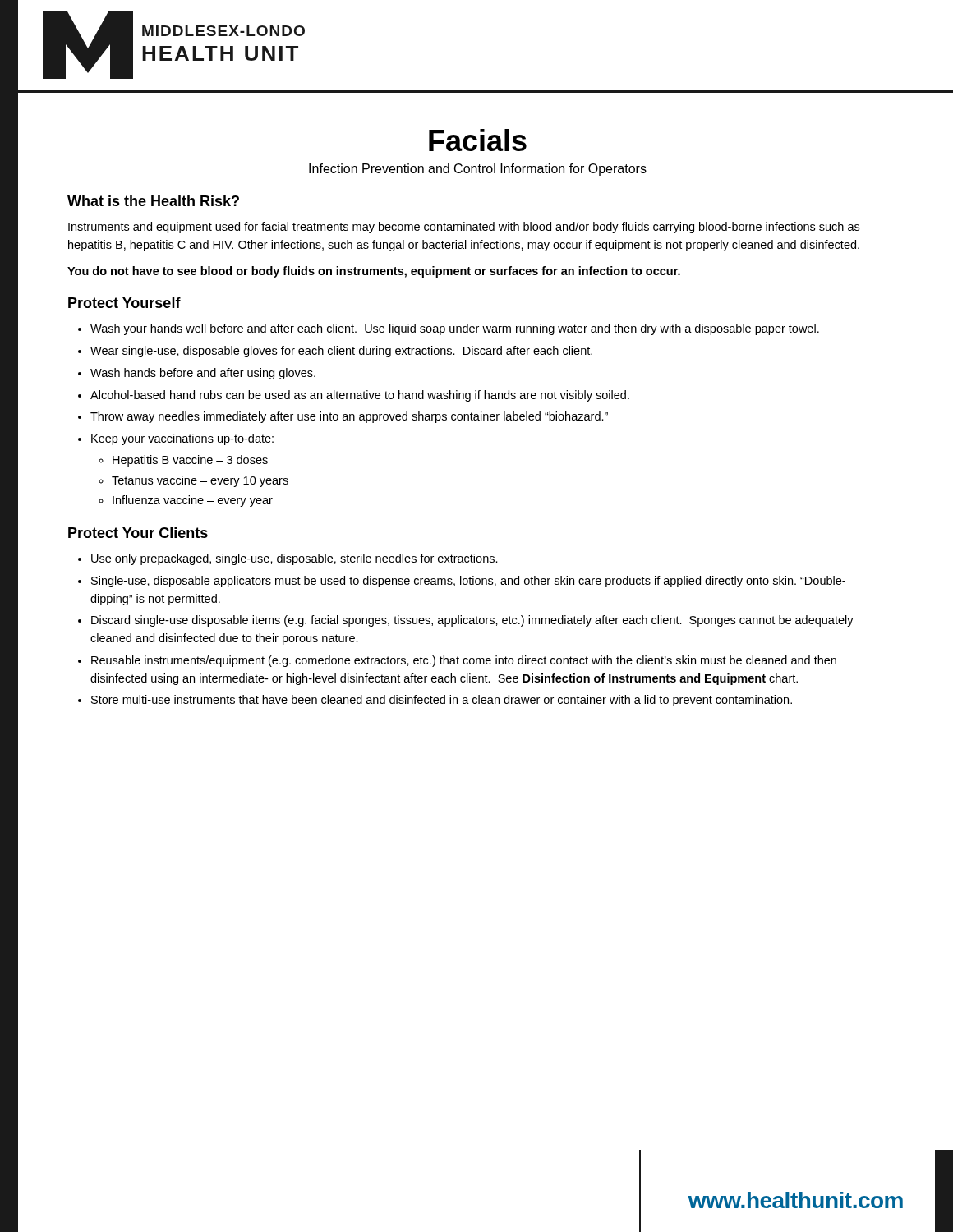Navigate to the element starting "Store multi-use instruments that"

(442, 700)
